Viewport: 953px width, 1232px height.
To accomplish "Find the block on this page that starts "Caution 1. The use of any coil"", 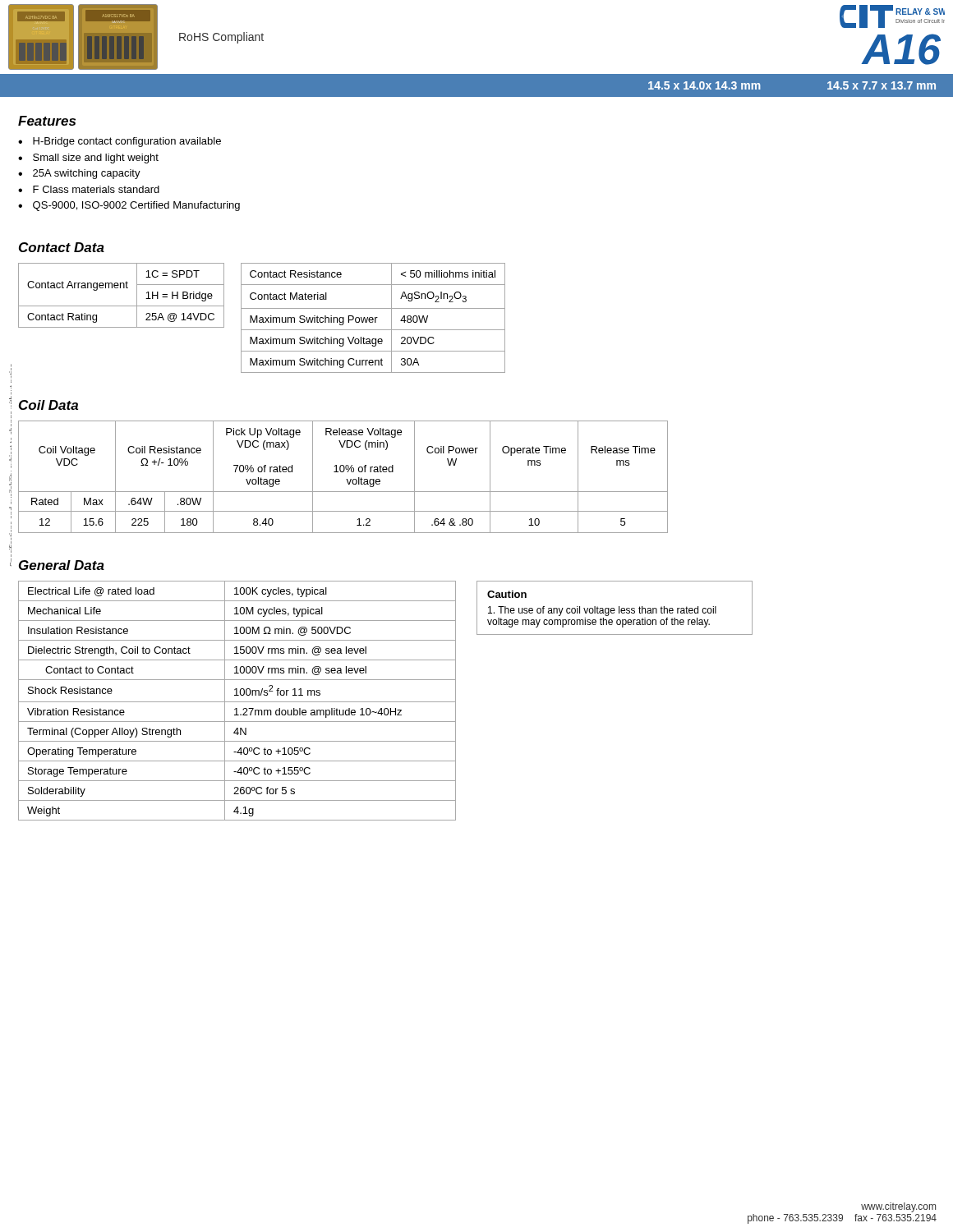I will 614,607.
